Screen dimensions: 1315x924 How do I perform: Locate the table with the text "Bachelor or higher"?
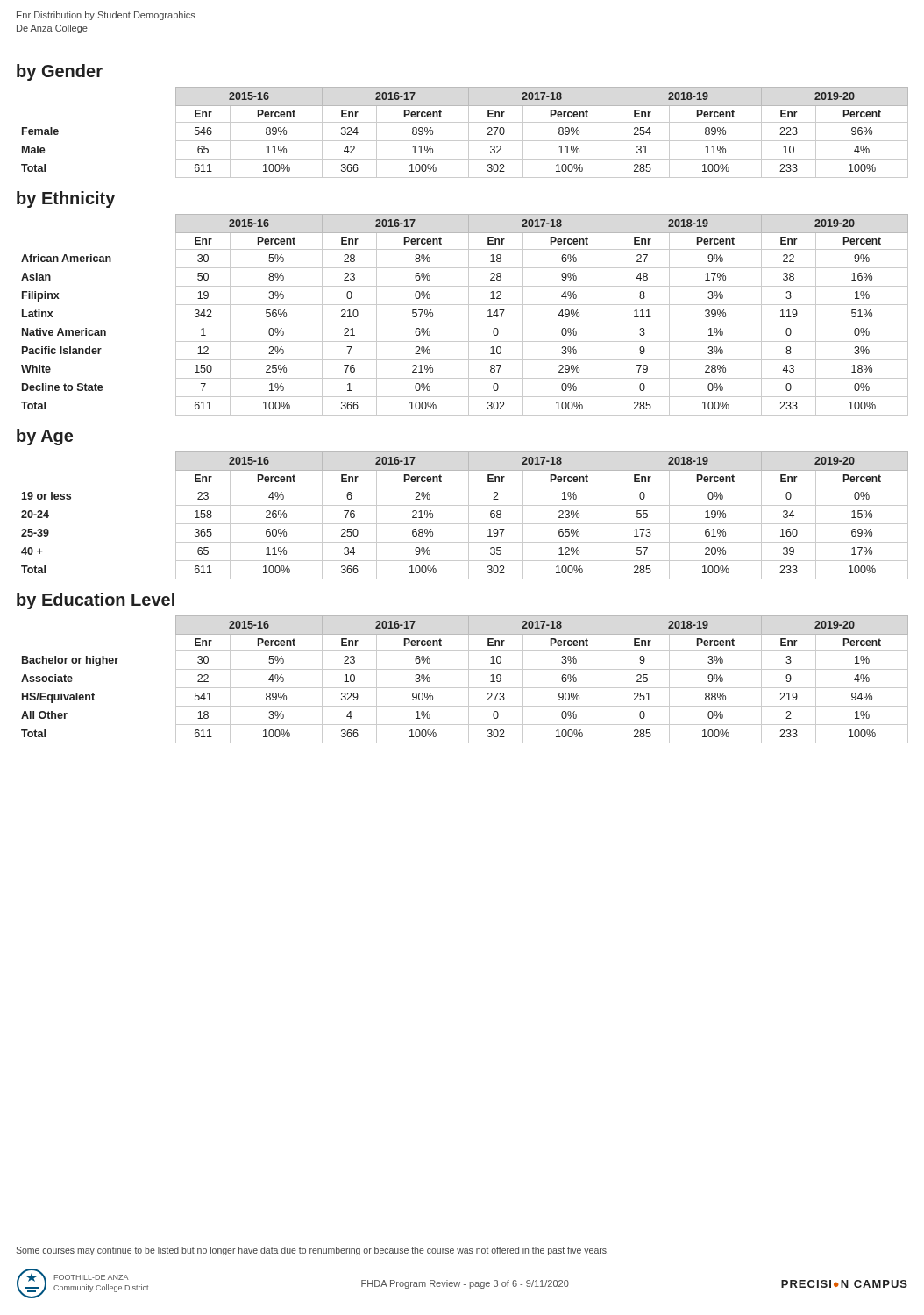[462, 679]
